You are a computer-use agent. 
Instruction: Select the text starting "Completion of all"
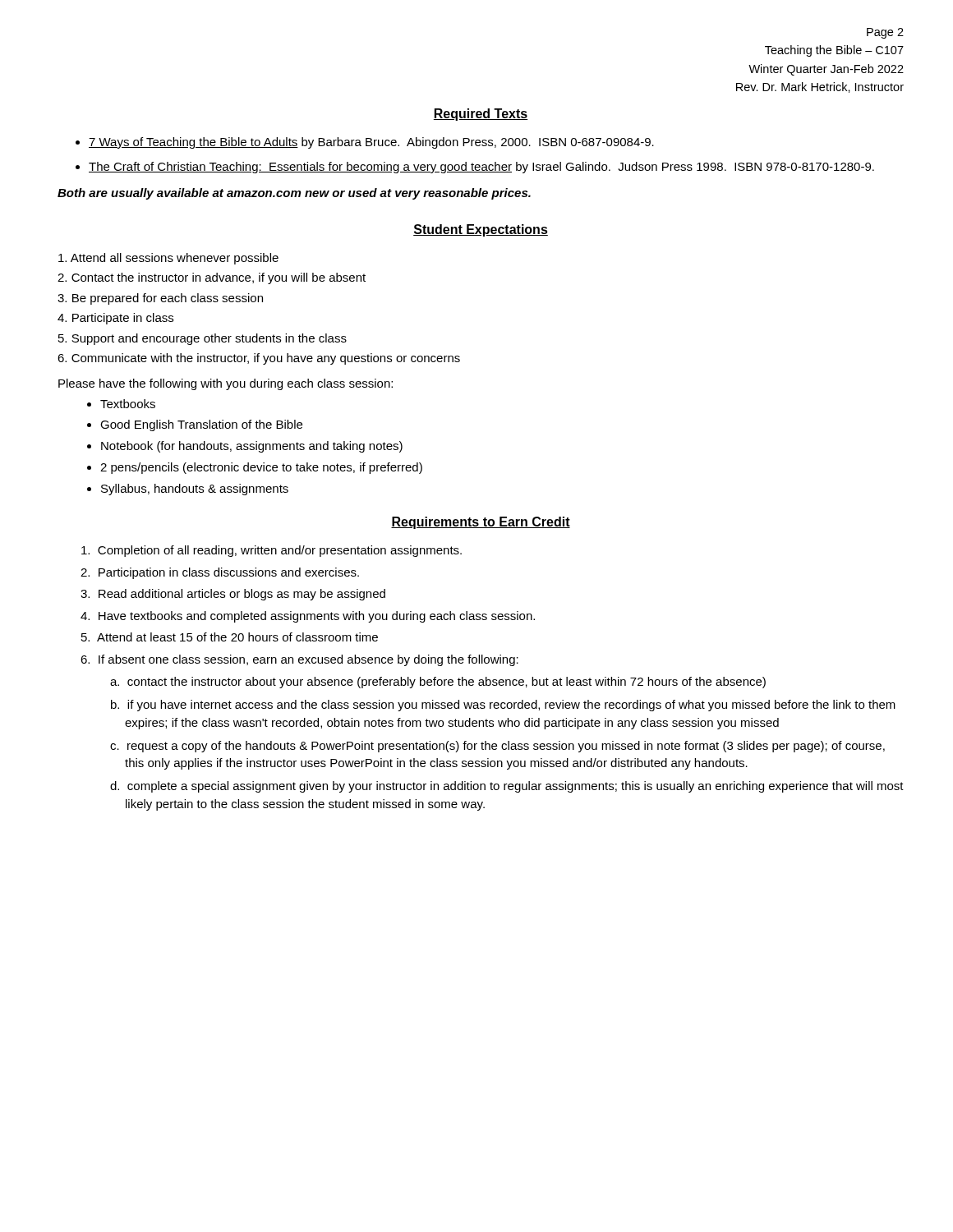(x=272, y=550)
